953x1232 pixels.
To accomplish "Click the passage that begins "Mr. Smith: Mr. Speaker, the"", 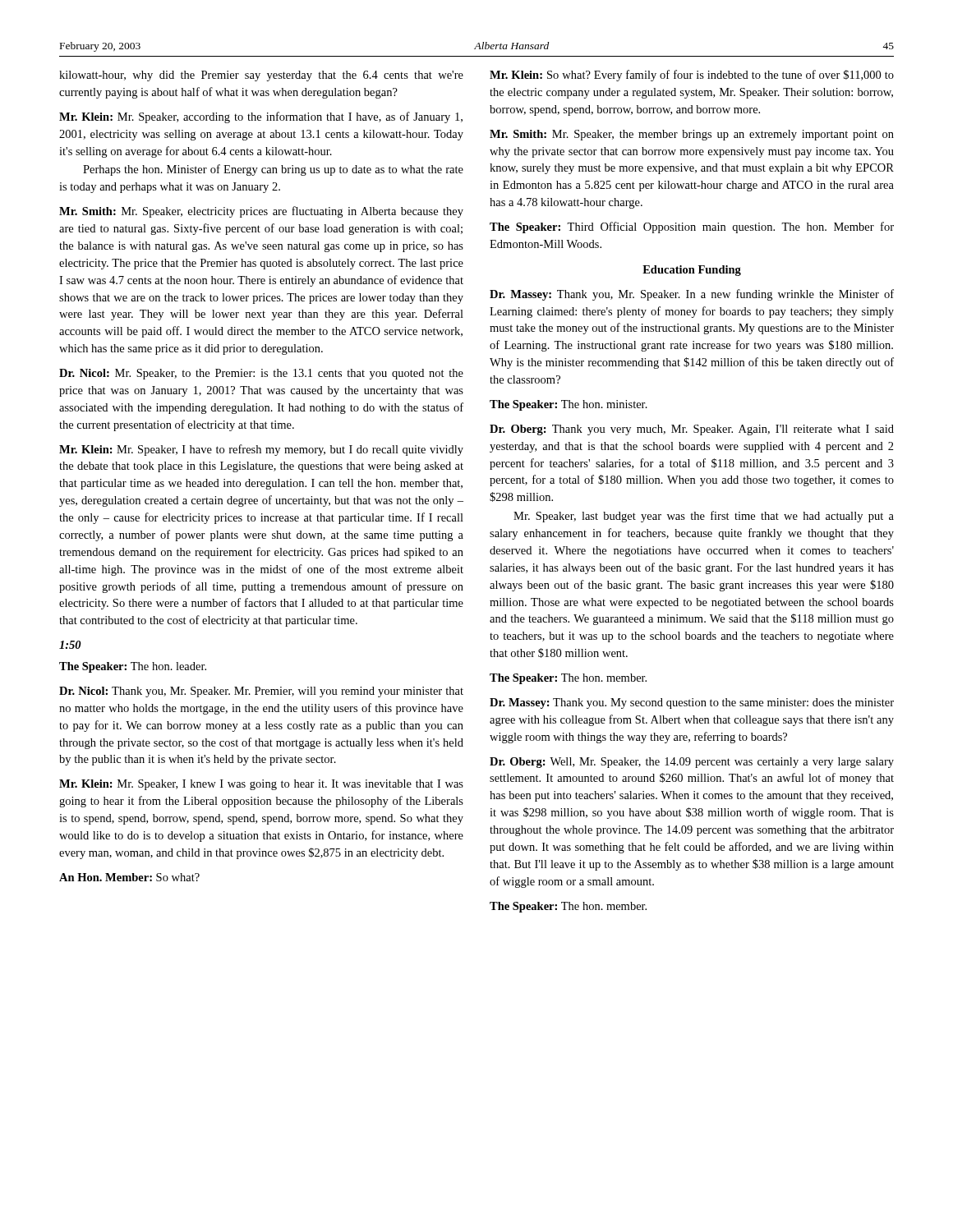I will coord(692,168).
